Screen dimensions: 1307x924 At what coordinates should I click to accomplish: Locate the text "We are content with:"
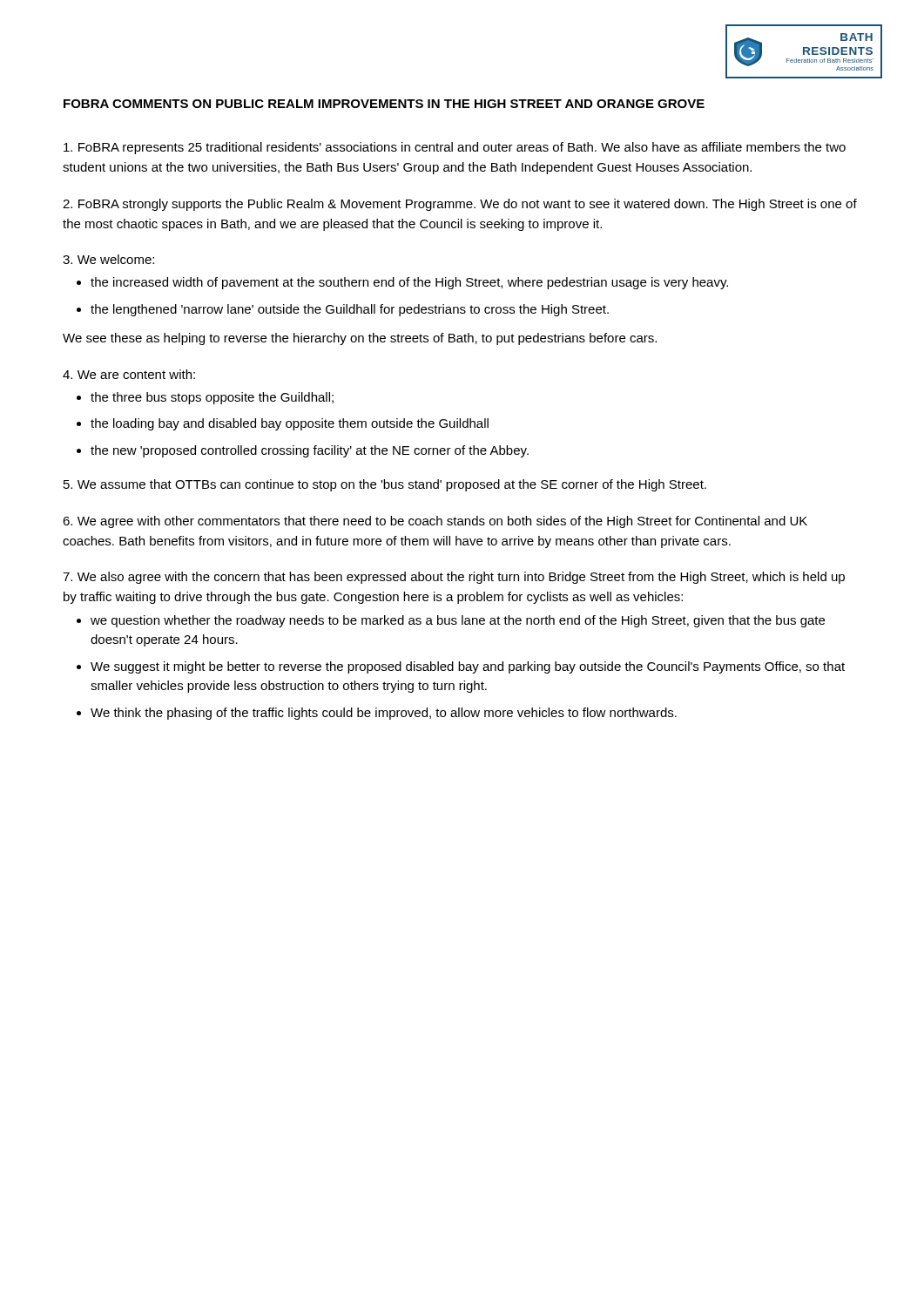point(129,374)
